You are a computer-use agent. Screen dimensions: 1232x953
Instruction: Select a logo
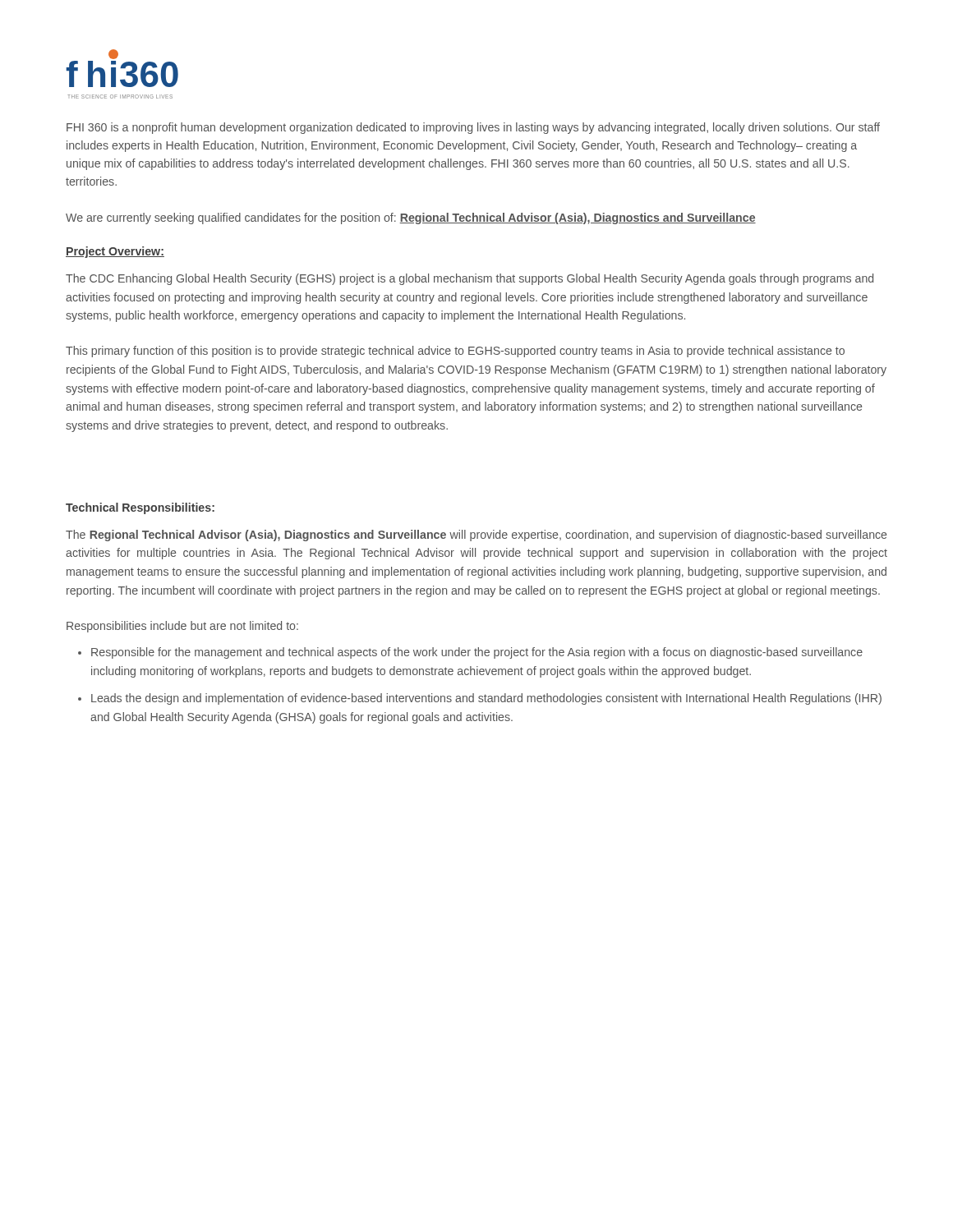tap(476, 75)
